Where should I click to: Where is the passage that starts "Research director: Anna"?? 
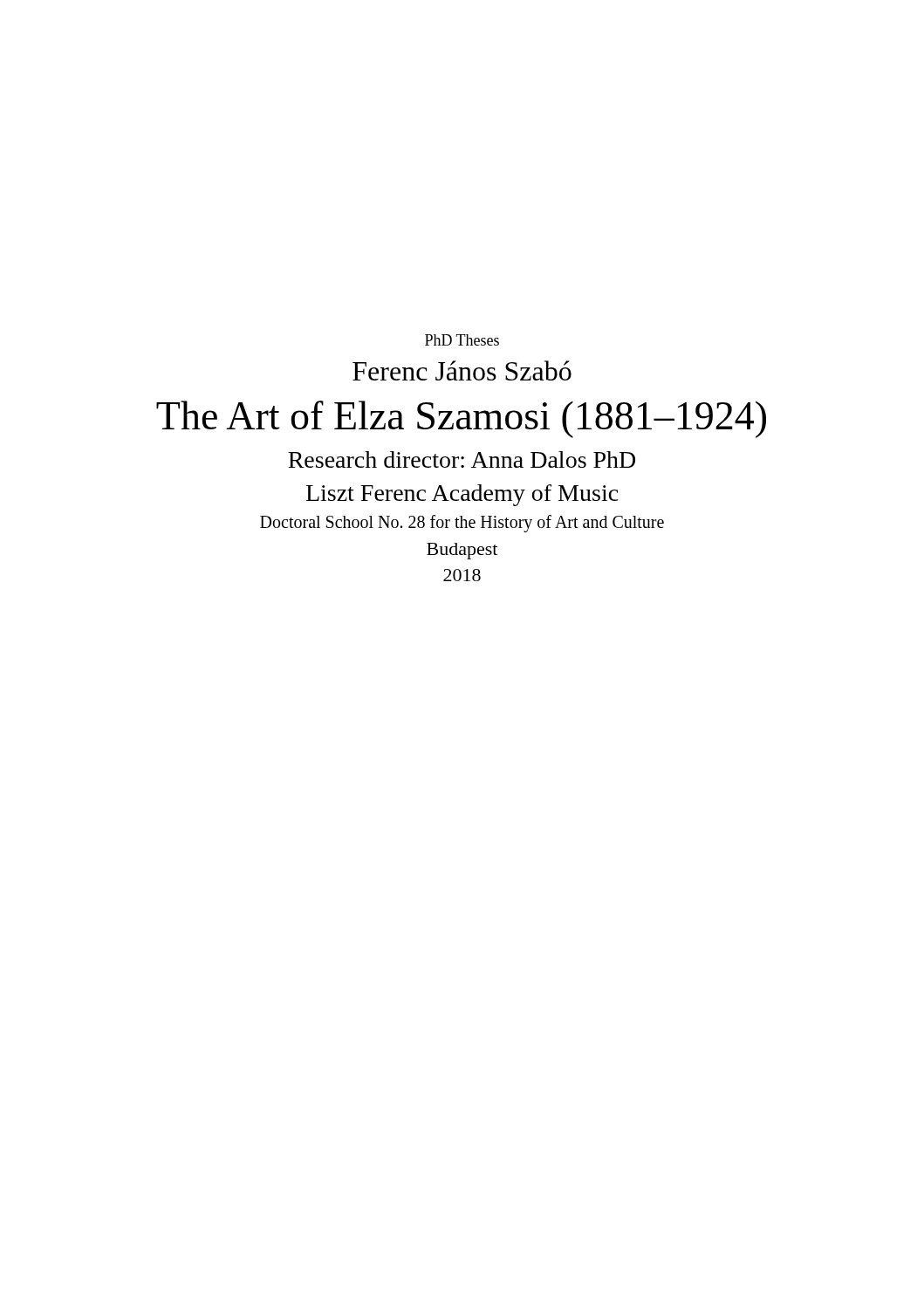(462, 459)
